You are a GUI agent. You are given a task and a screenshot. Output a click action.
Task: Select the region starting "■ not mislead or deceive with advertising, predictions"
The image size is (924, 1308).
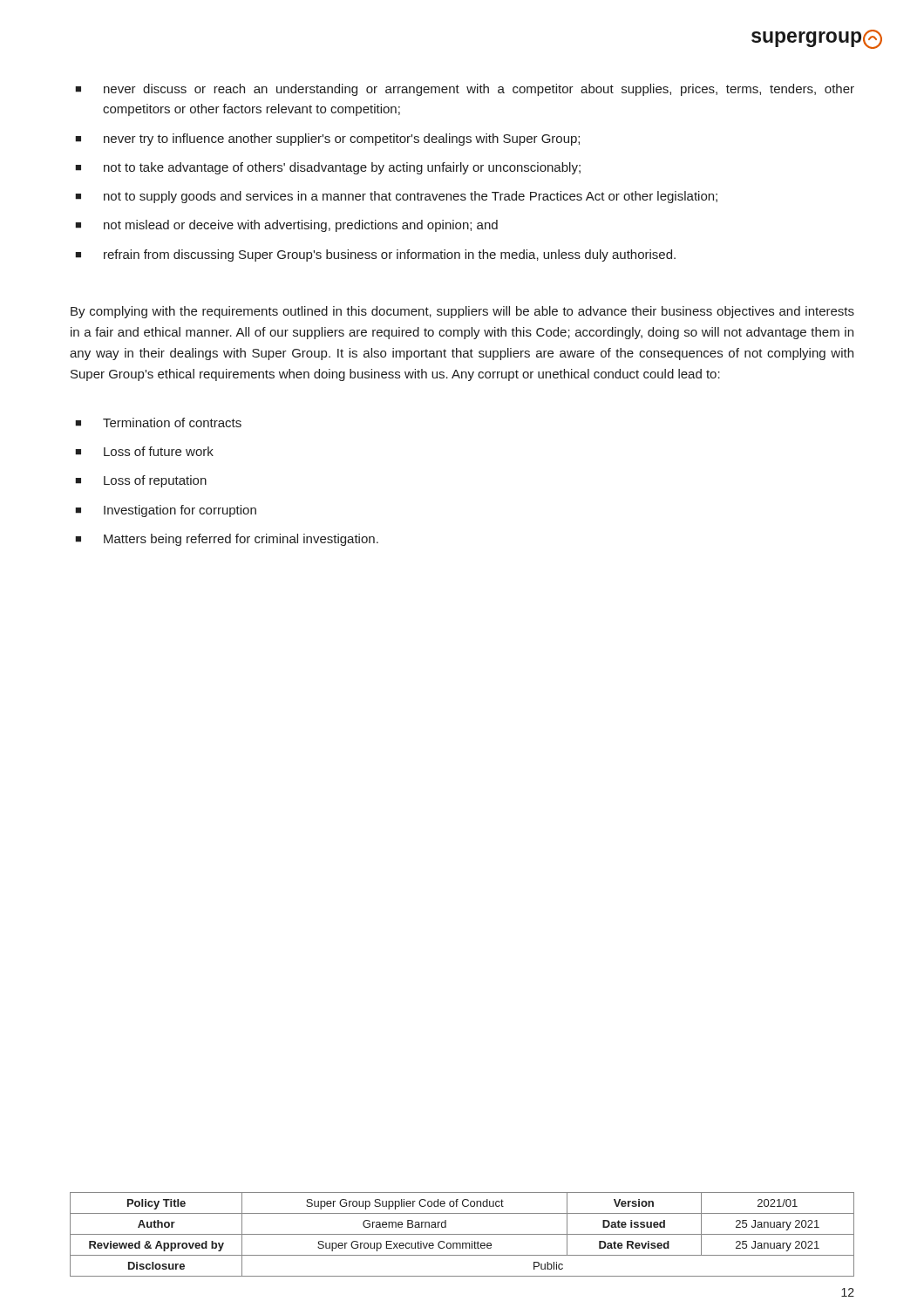point(462,225)
